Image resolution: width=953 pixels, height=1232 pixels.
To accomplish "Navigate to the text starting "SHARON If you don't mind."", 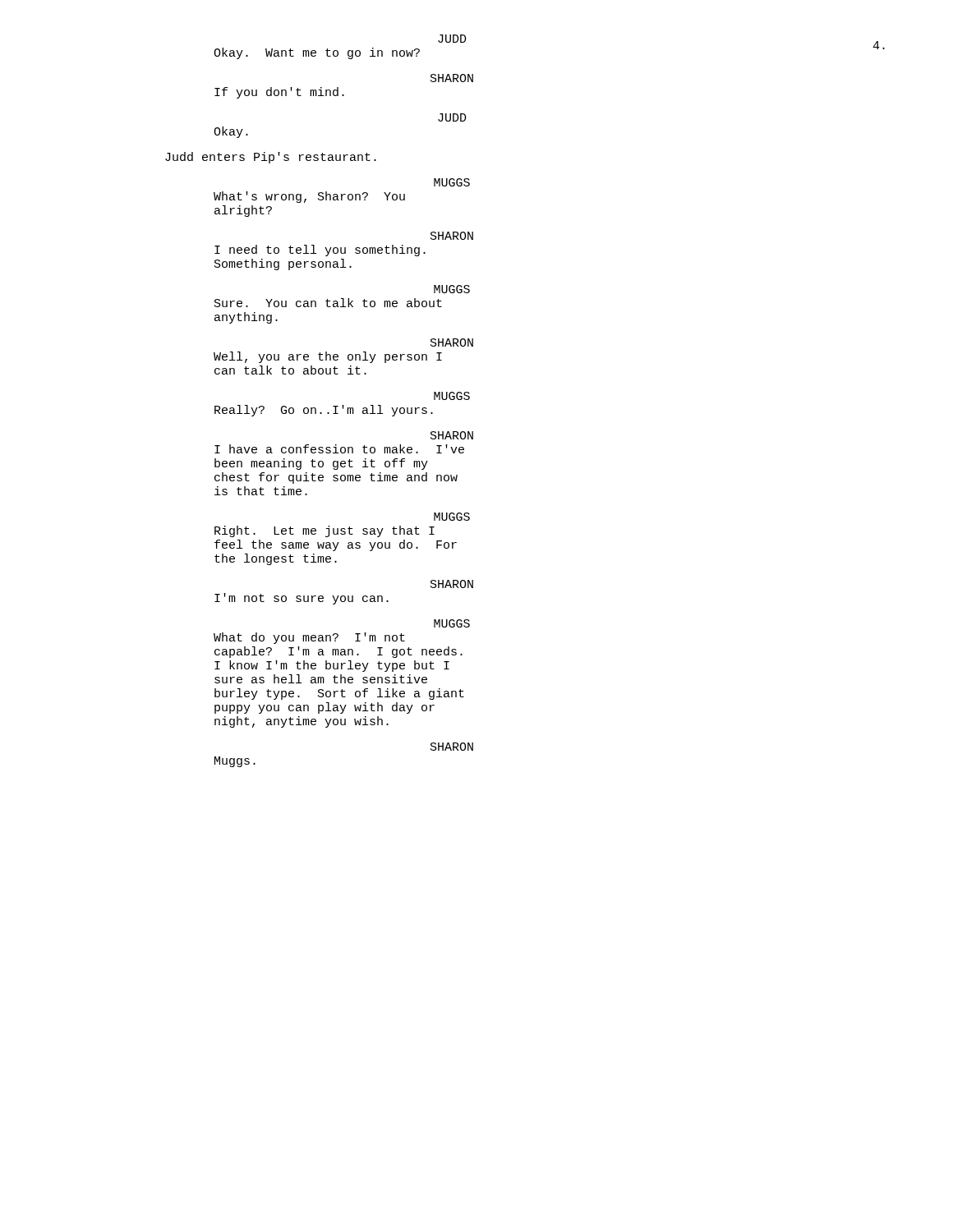I will (x=452, y=86).
